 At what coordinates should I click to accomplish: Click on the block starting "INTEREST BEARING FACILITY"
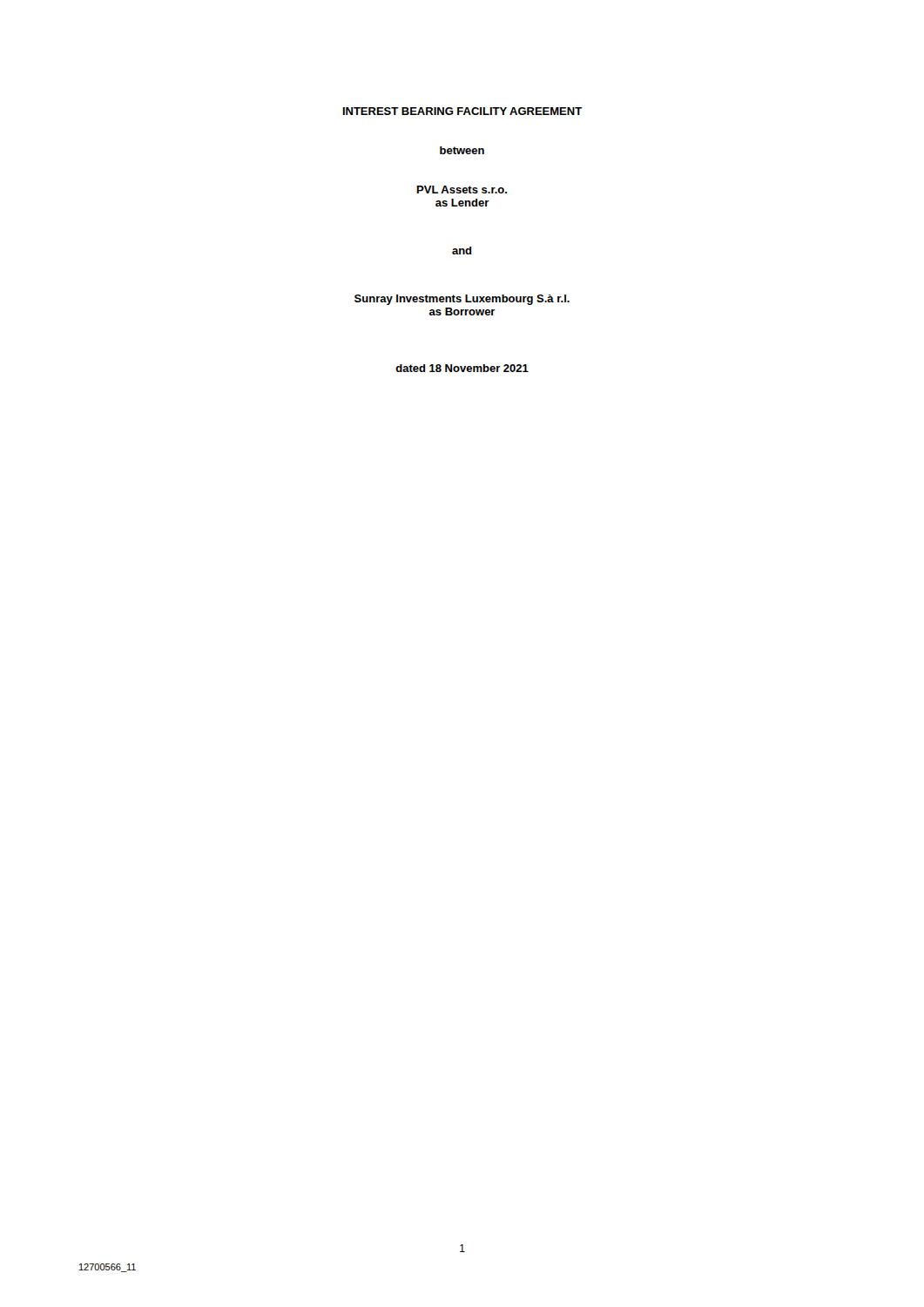[462, 111]
